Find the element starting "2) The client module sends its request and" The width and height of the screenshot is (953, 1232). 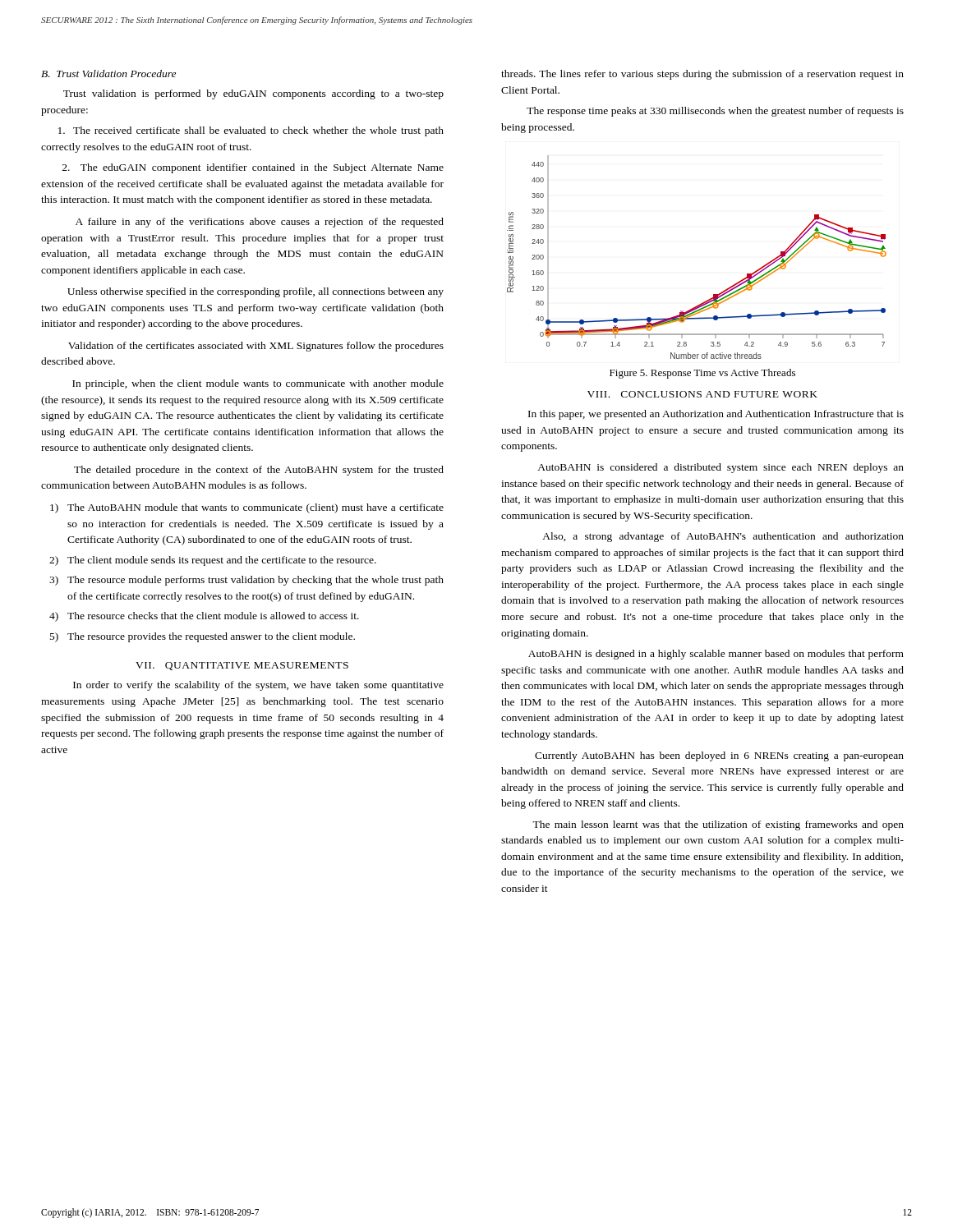point(246,560)
